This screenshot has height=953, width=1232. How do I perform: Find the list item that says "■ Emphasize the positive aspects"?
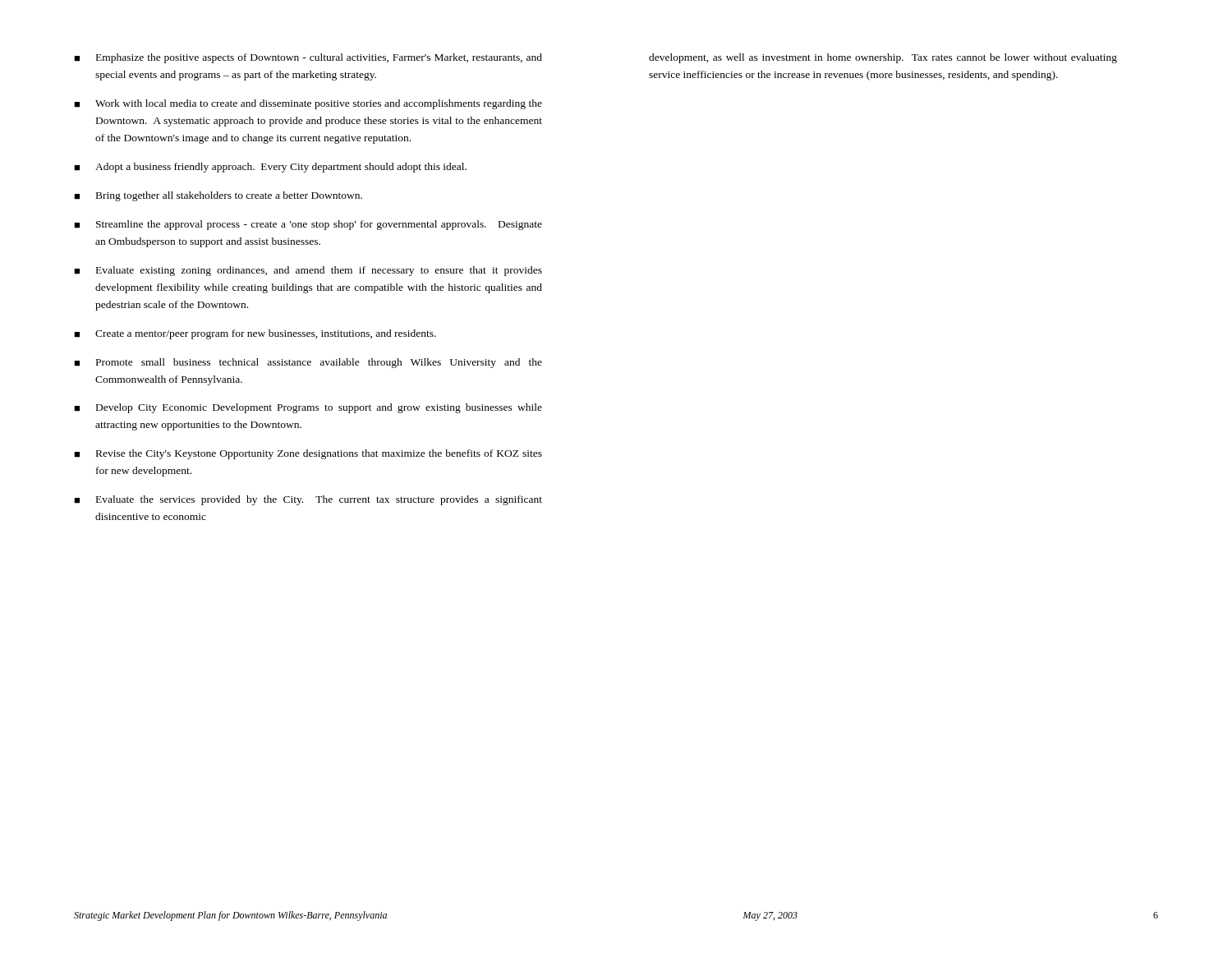coord(308,66)
